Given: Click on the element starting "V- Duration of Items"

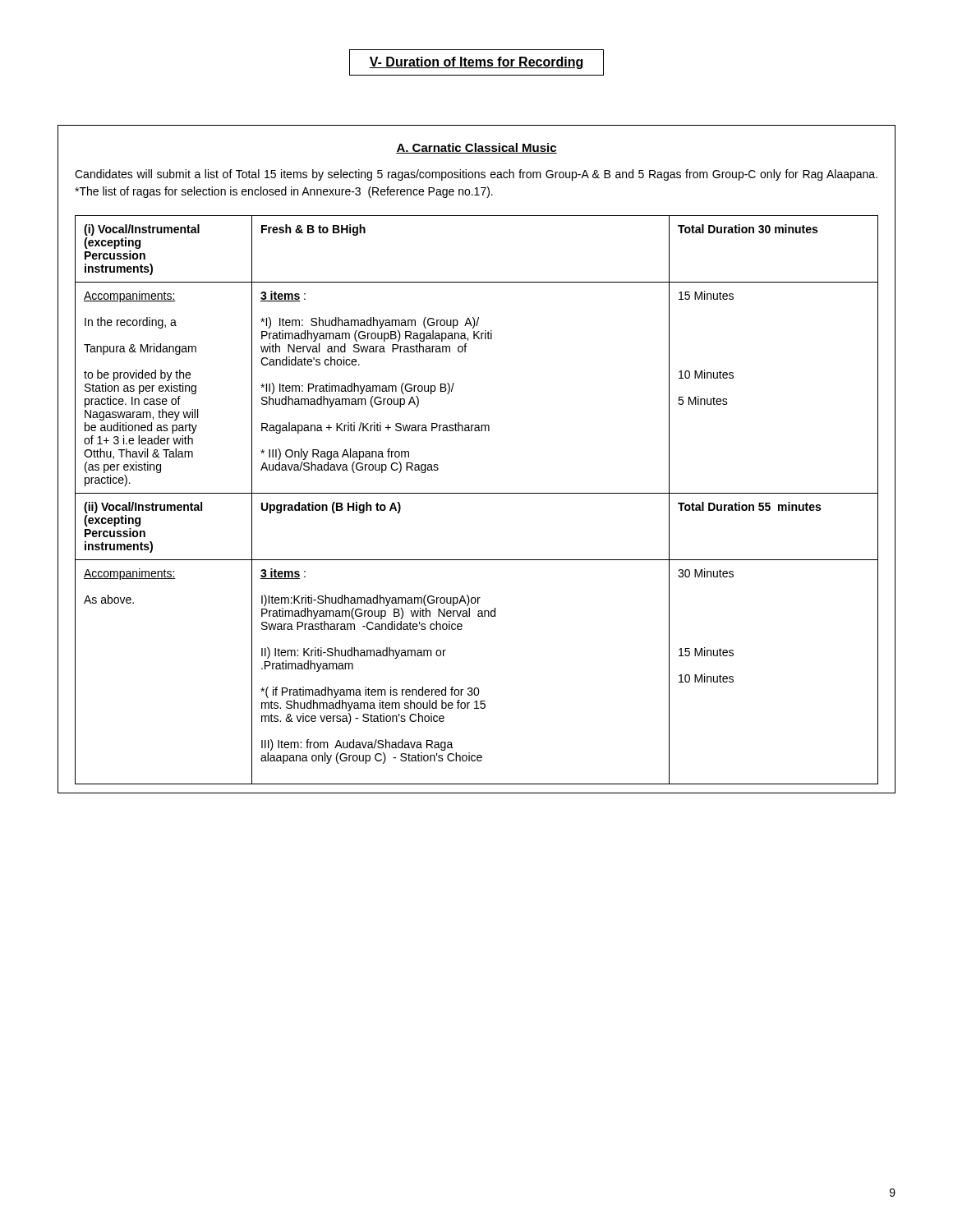Looking at the screenshot, I should click(x=476, y=62).
